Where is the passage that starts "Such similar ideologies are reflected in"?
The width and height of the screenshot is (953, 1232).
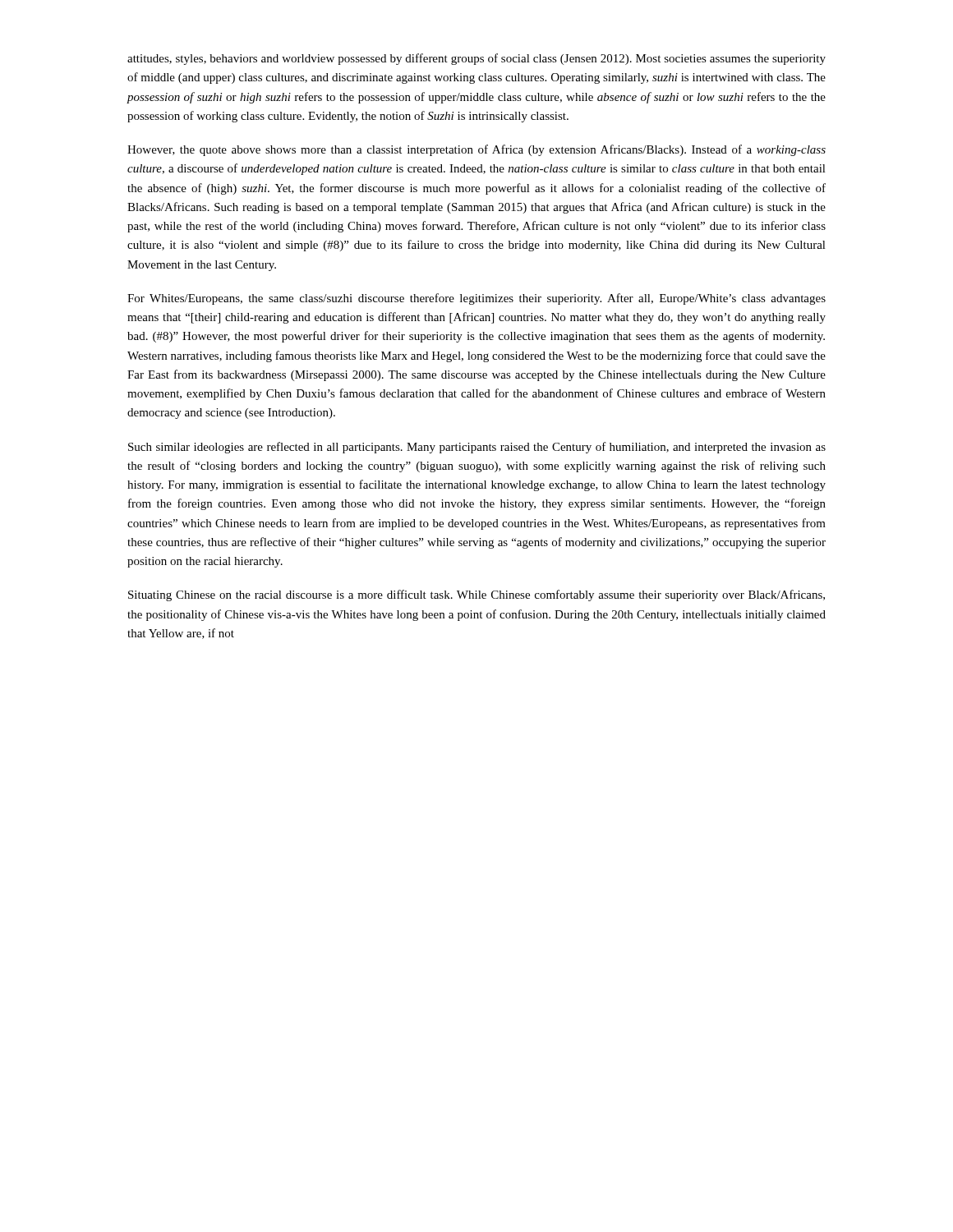(x=476, y=504)
